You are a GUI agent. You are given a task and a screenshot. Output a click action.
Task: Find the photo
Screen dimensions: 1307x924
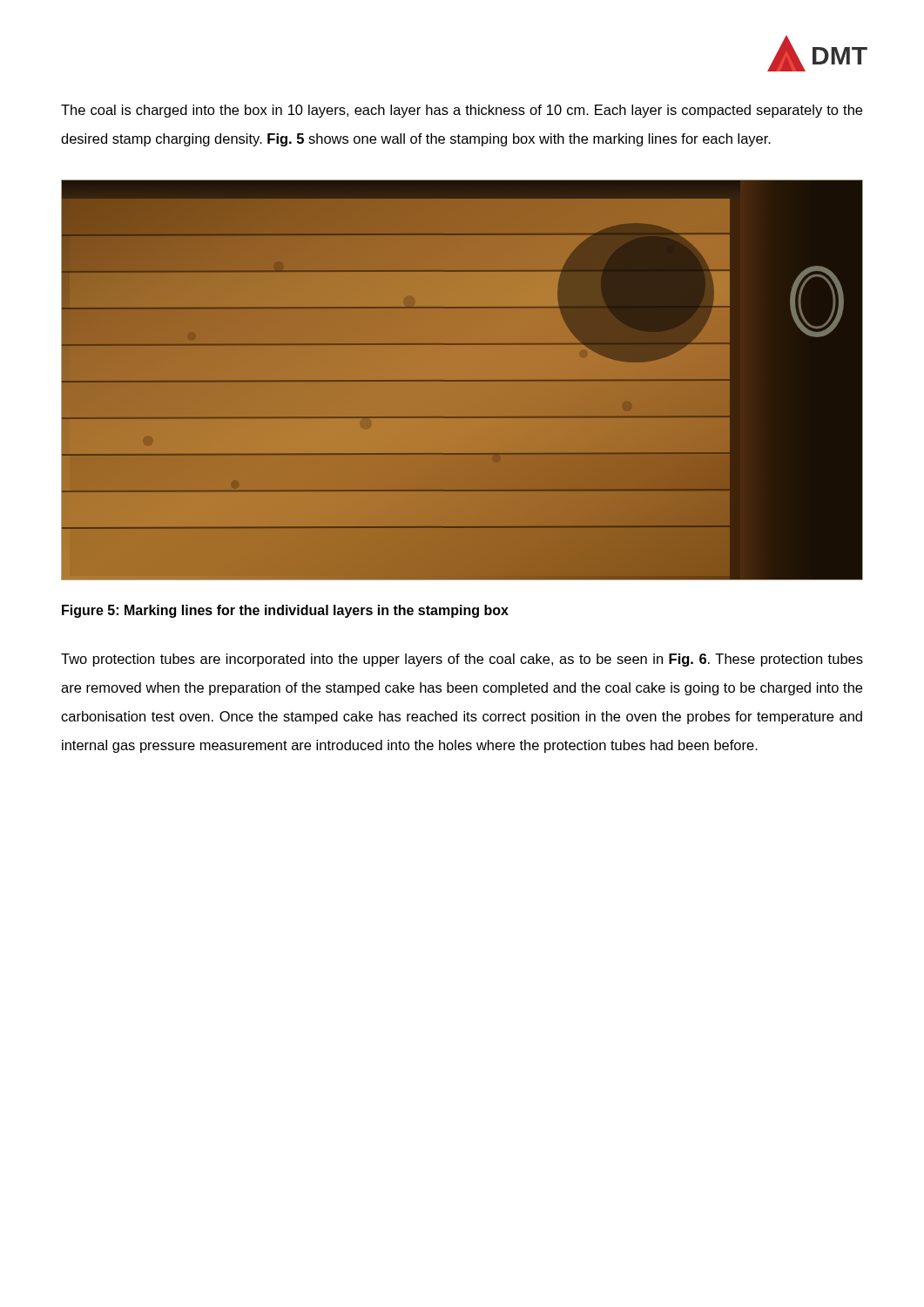tap(462, 382)
